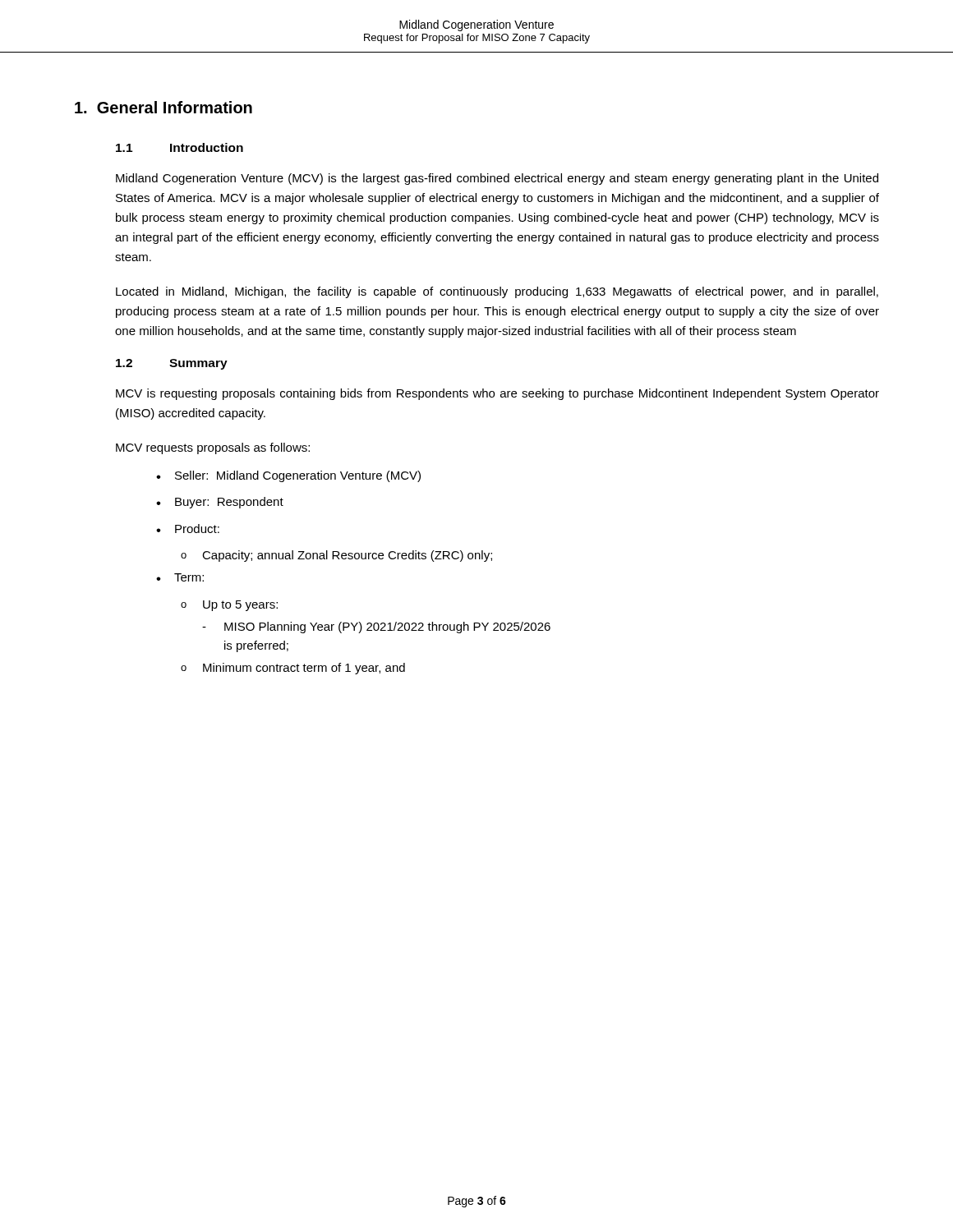Image resolution: width=953 pixels, height=1232 pixels.
Task: Navigate to the text block starting "1.2 Summary"
Action: coord(171,363)
